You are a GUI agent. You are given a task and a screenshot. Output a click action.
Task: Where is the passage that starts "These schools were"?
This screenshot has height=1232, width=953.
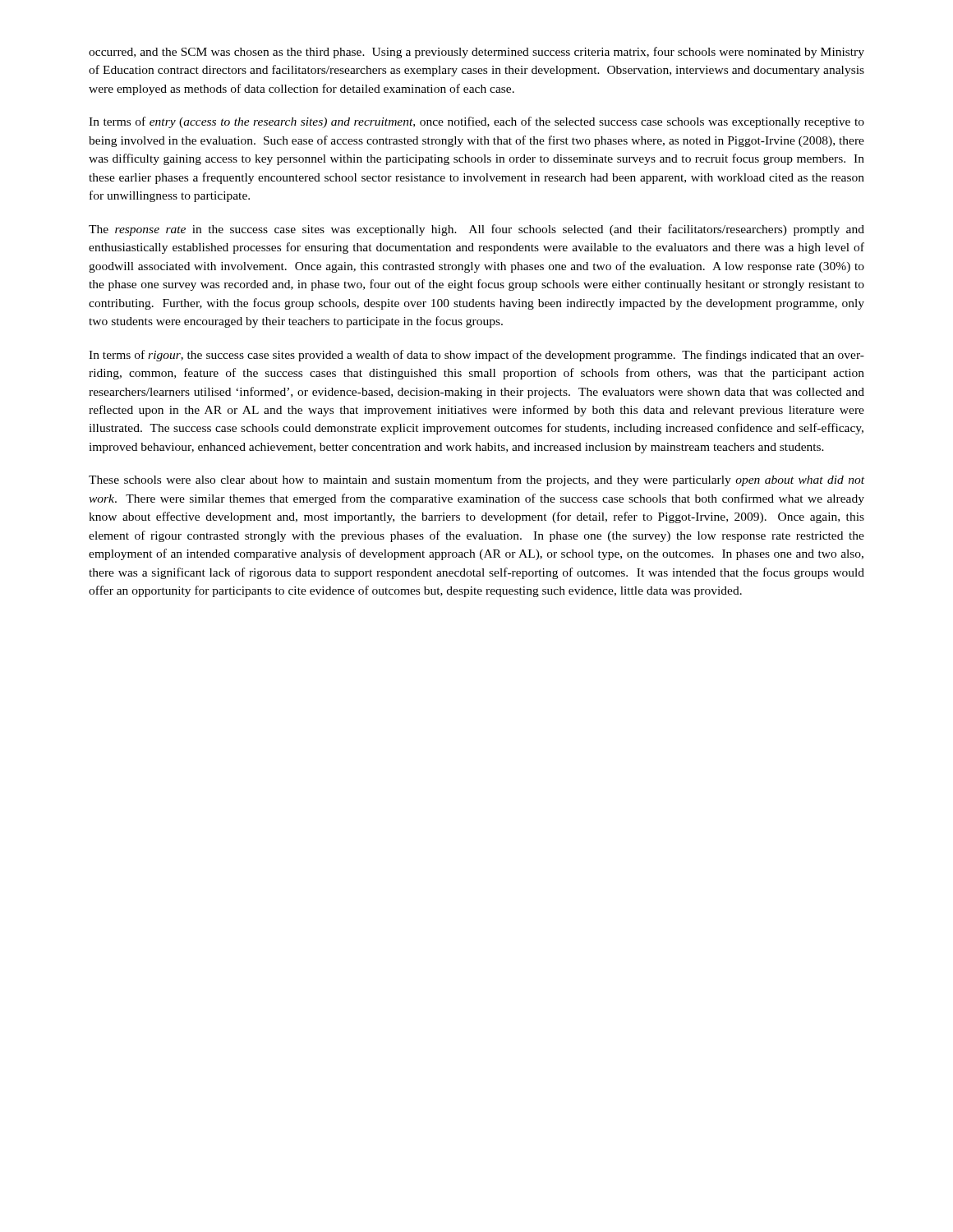pyautogui.click(x=476, y=535)
